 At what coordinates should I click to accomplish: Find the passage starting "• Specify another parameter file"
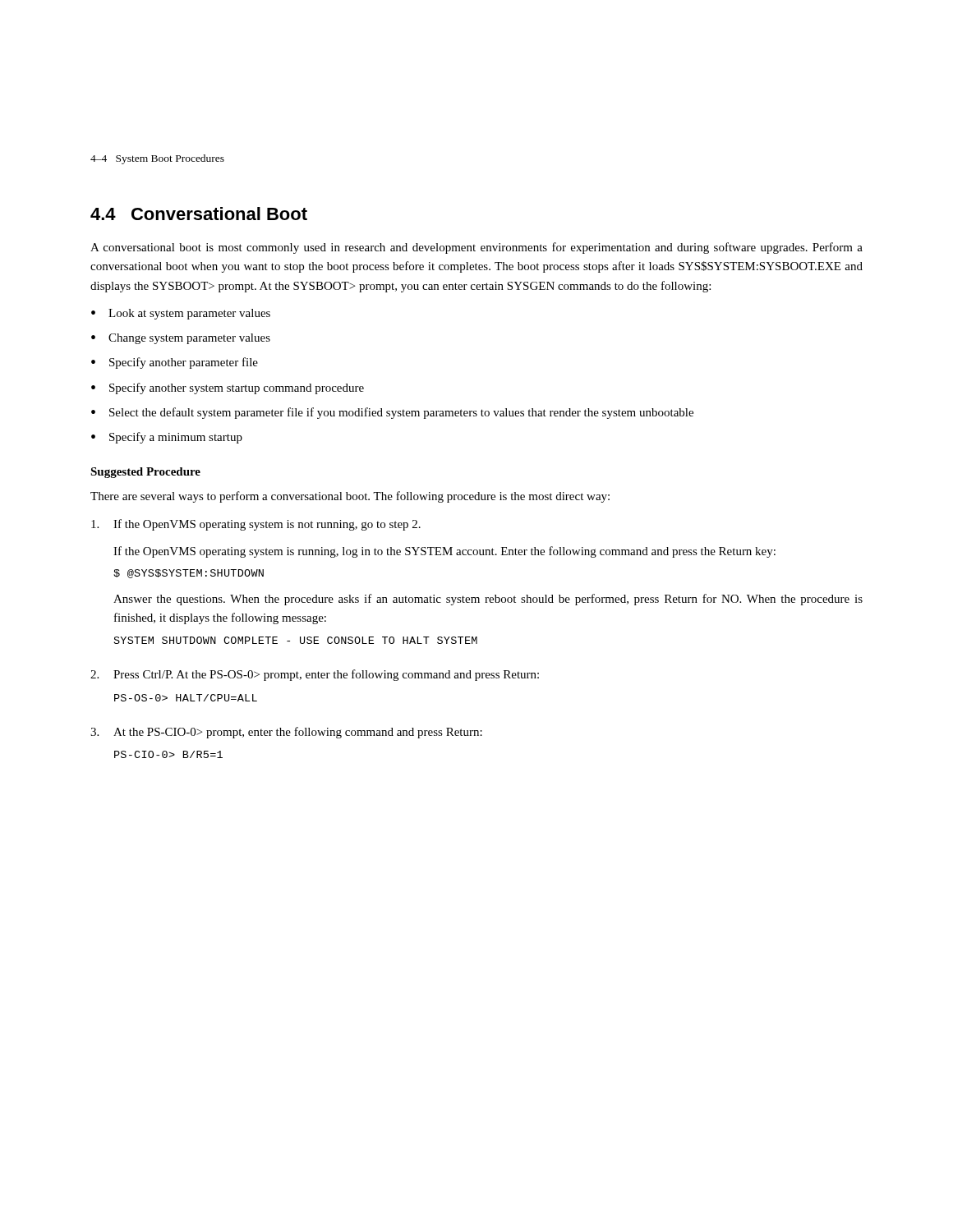(x=175, y=363)
